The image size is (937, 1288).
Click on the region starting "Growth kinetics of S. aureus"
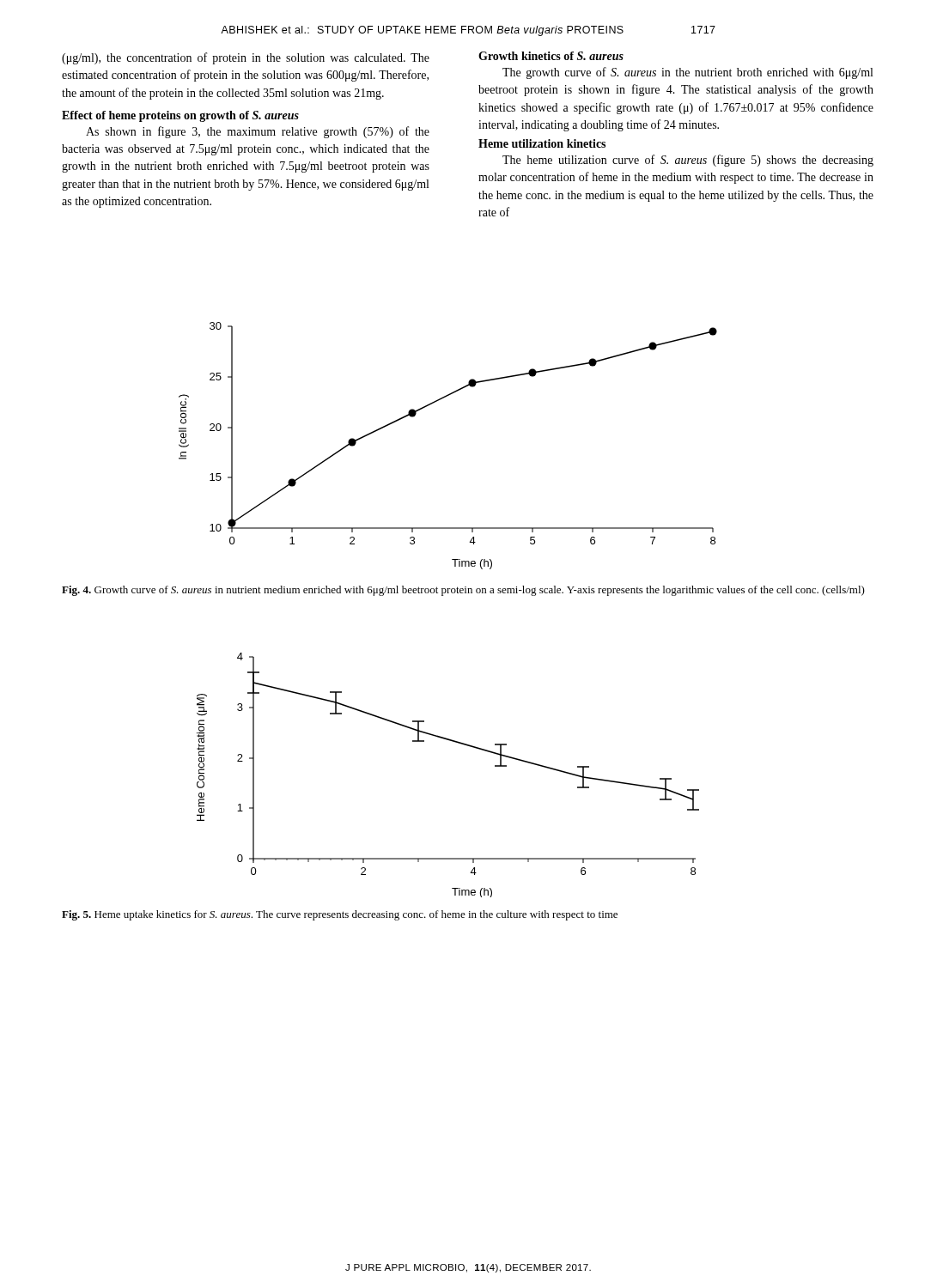(551, 56)
